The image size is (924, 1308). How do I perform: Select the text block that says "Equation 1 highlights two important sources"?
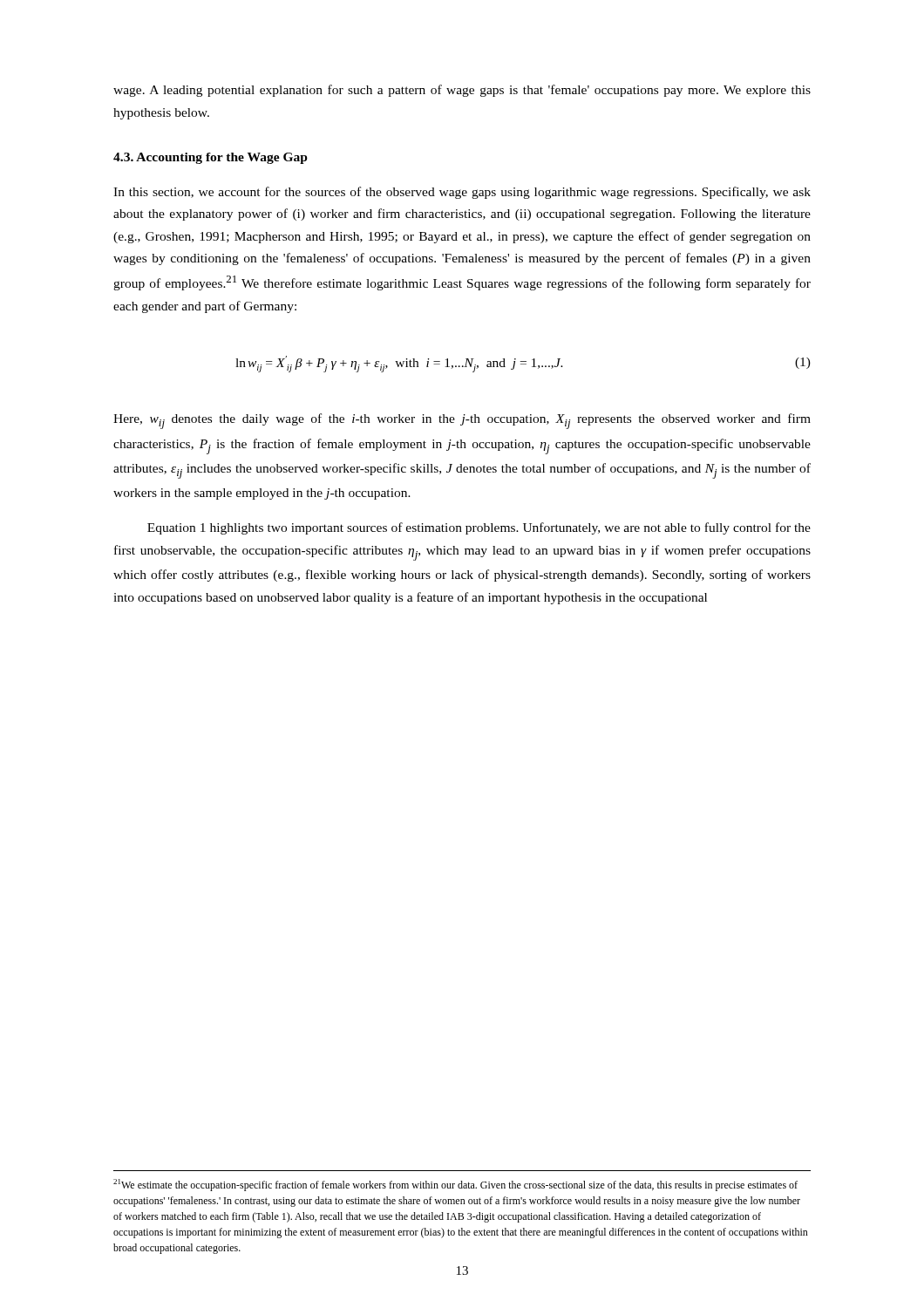462,562
